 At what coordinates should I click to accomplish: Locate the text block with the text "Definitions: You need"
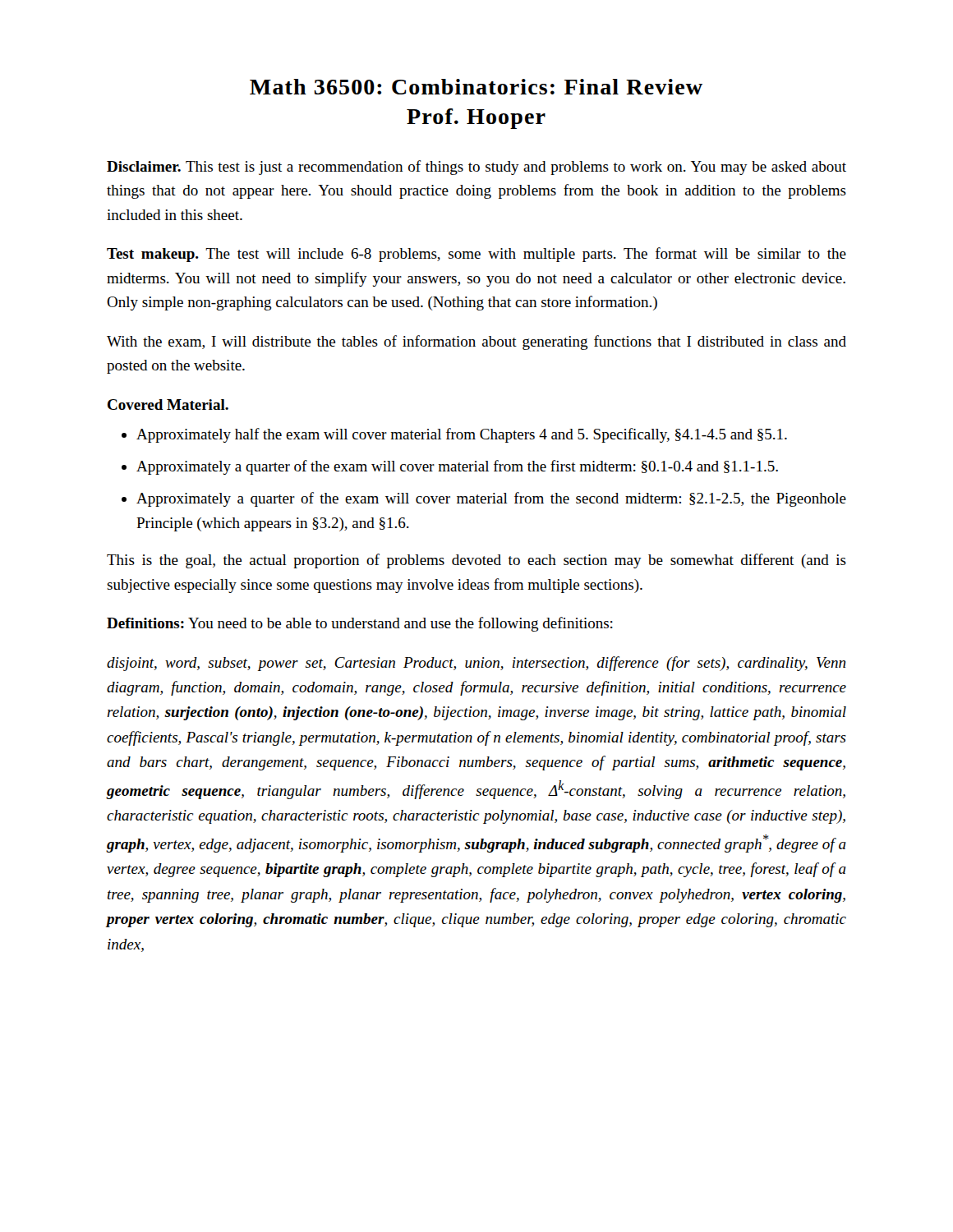(x=360, y=623)
